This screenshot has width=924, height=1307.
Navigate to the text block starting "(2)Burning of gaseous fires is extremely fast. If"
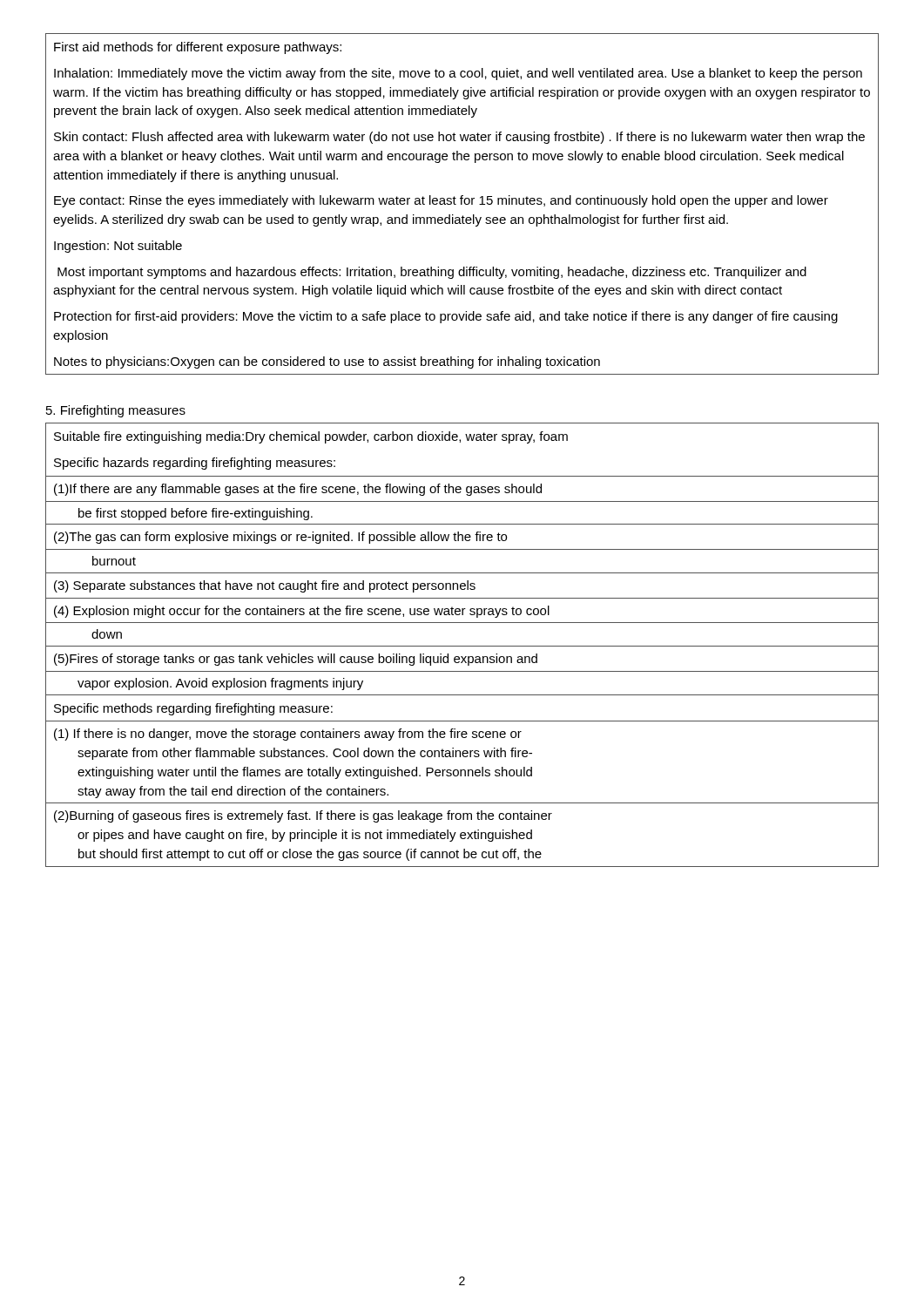303,835
